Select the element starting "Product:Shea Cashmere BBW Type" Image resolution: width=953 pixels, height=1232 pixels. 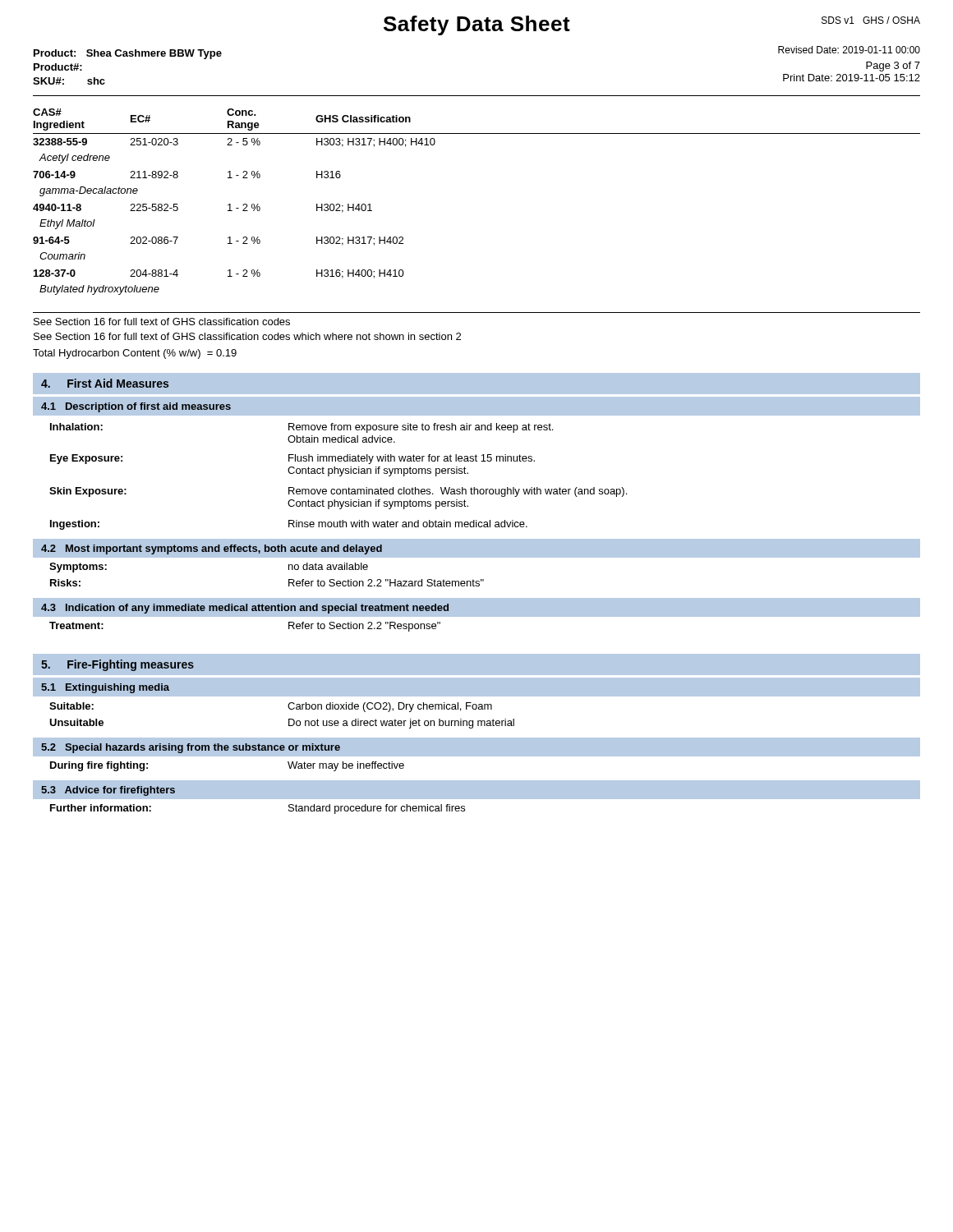pos(127,67)
